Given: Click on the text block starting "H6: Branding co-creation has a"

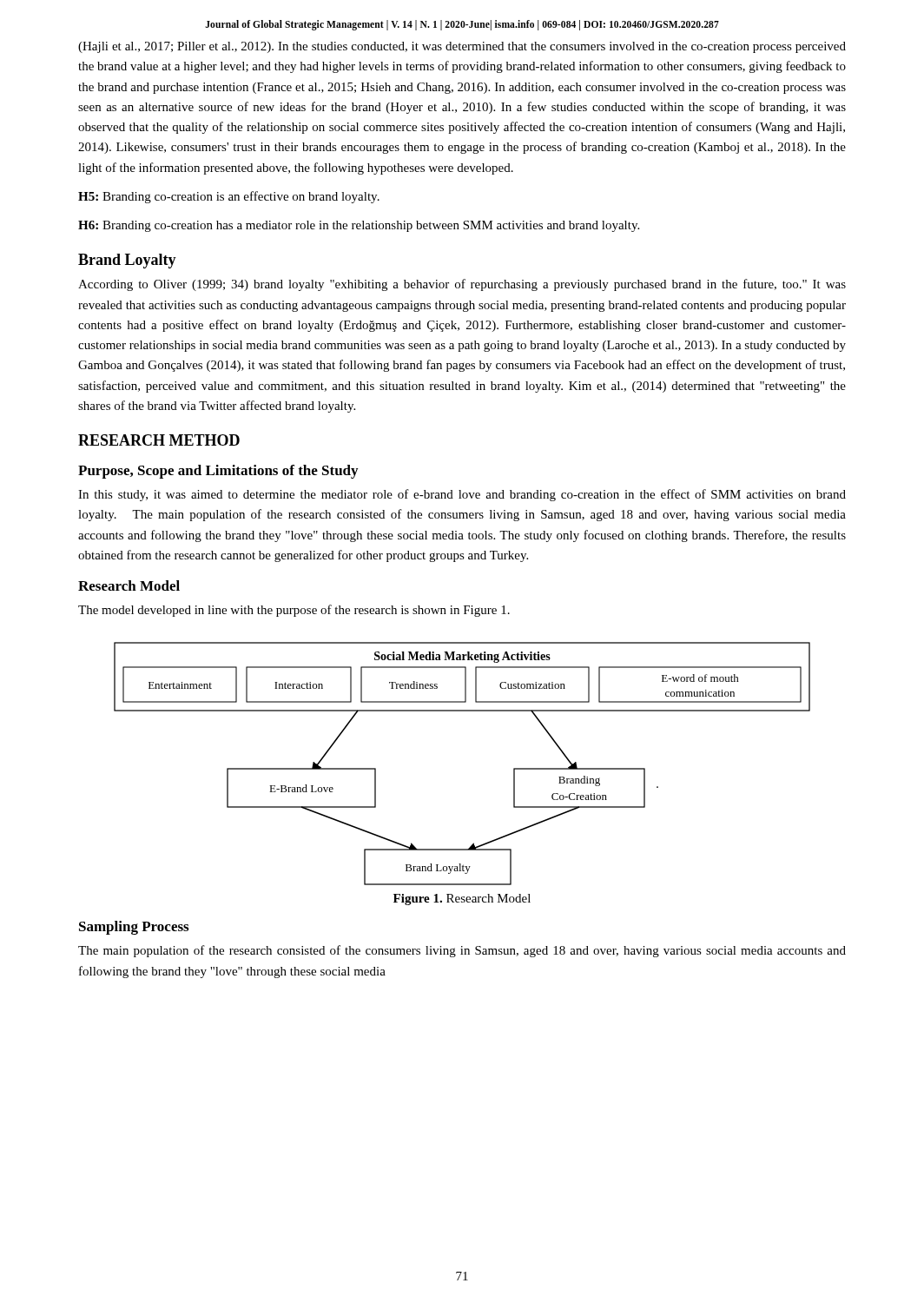Looking at the screenshot, I should coord(359,225).
